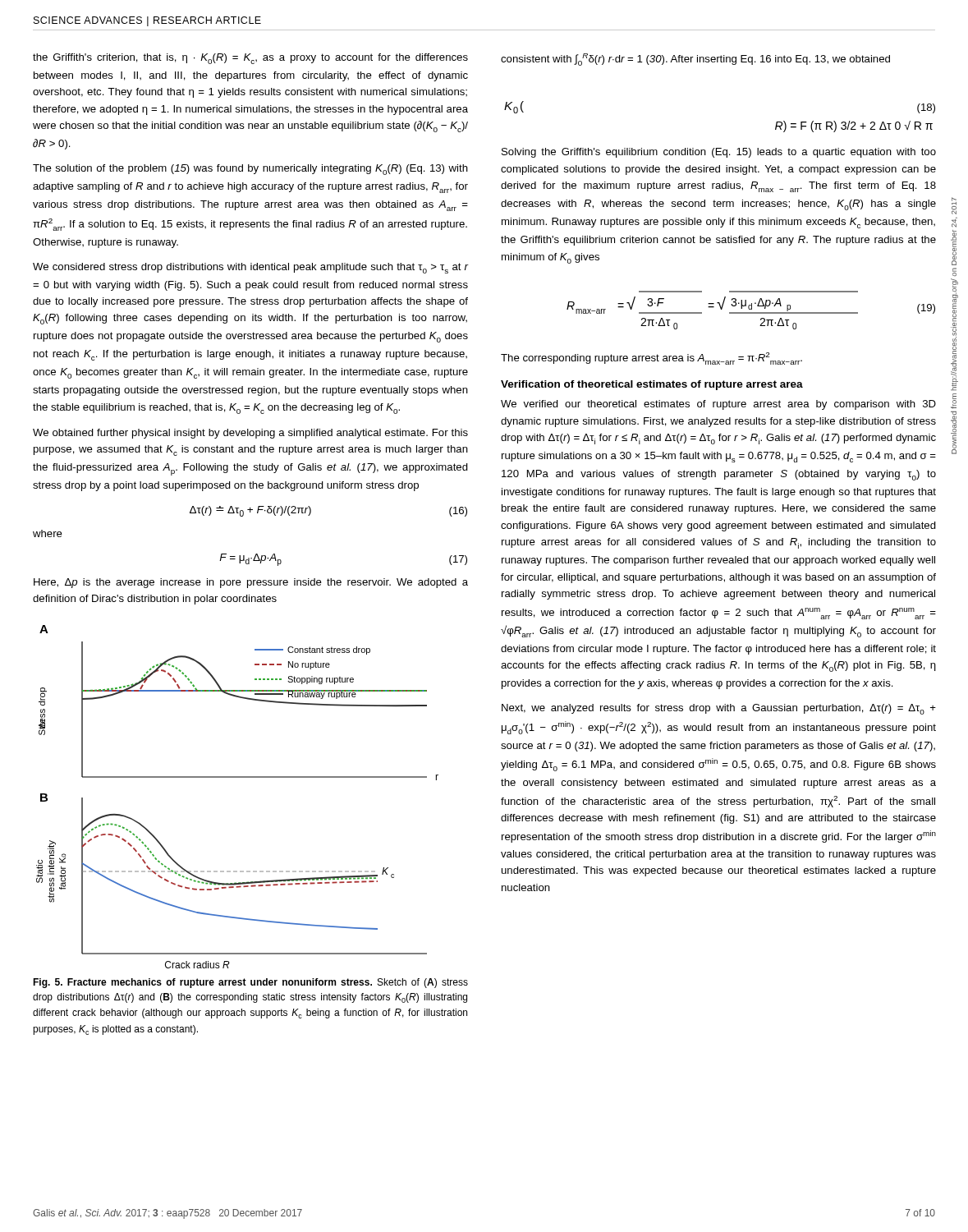968x1232 pixels.
Task: Click on the text block containing "the Griffith's criterion, that"
Action: pos(250,100)
